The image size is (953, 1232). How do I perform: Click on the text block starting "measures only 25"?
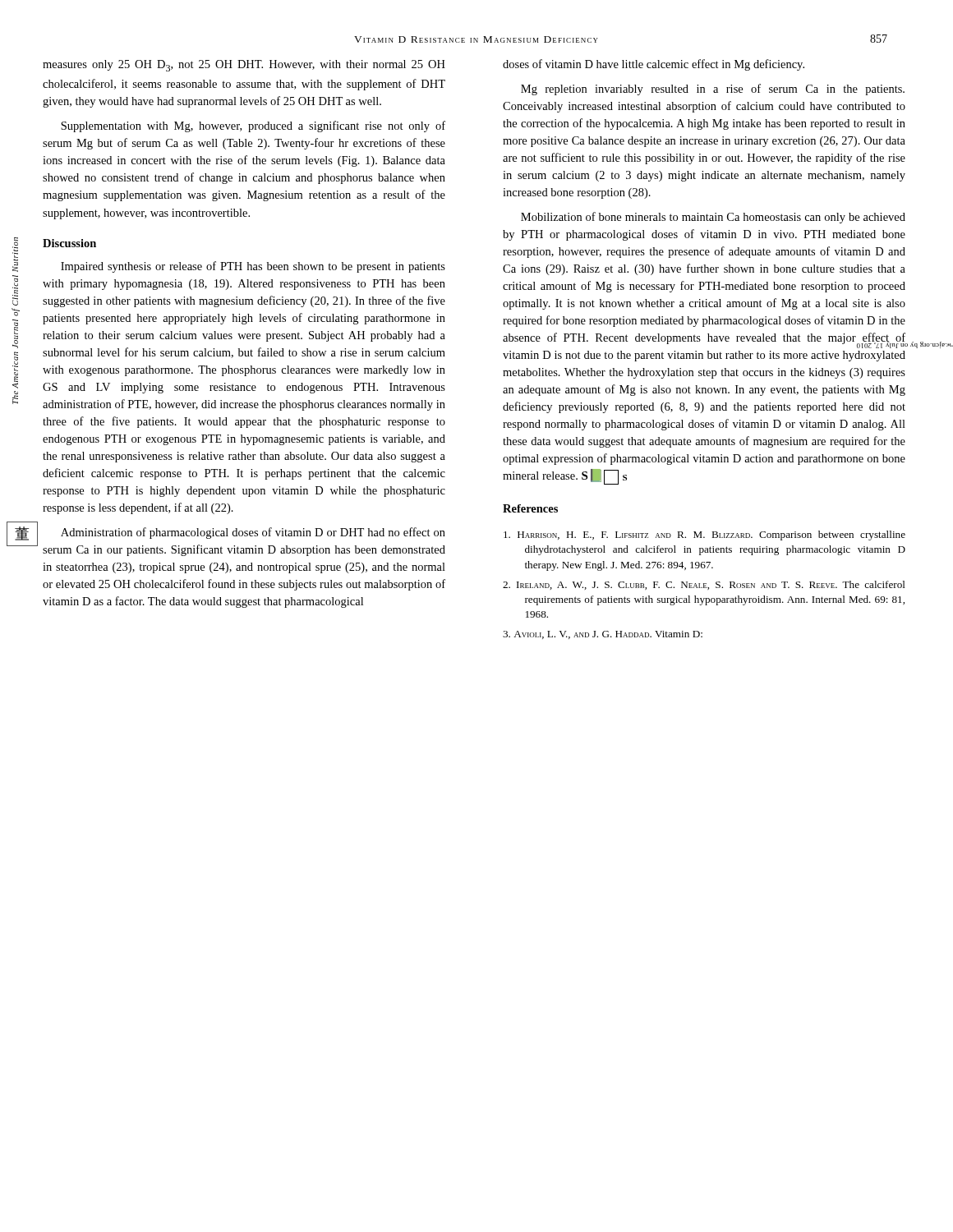pyautogui.click(x=244, y=83)
